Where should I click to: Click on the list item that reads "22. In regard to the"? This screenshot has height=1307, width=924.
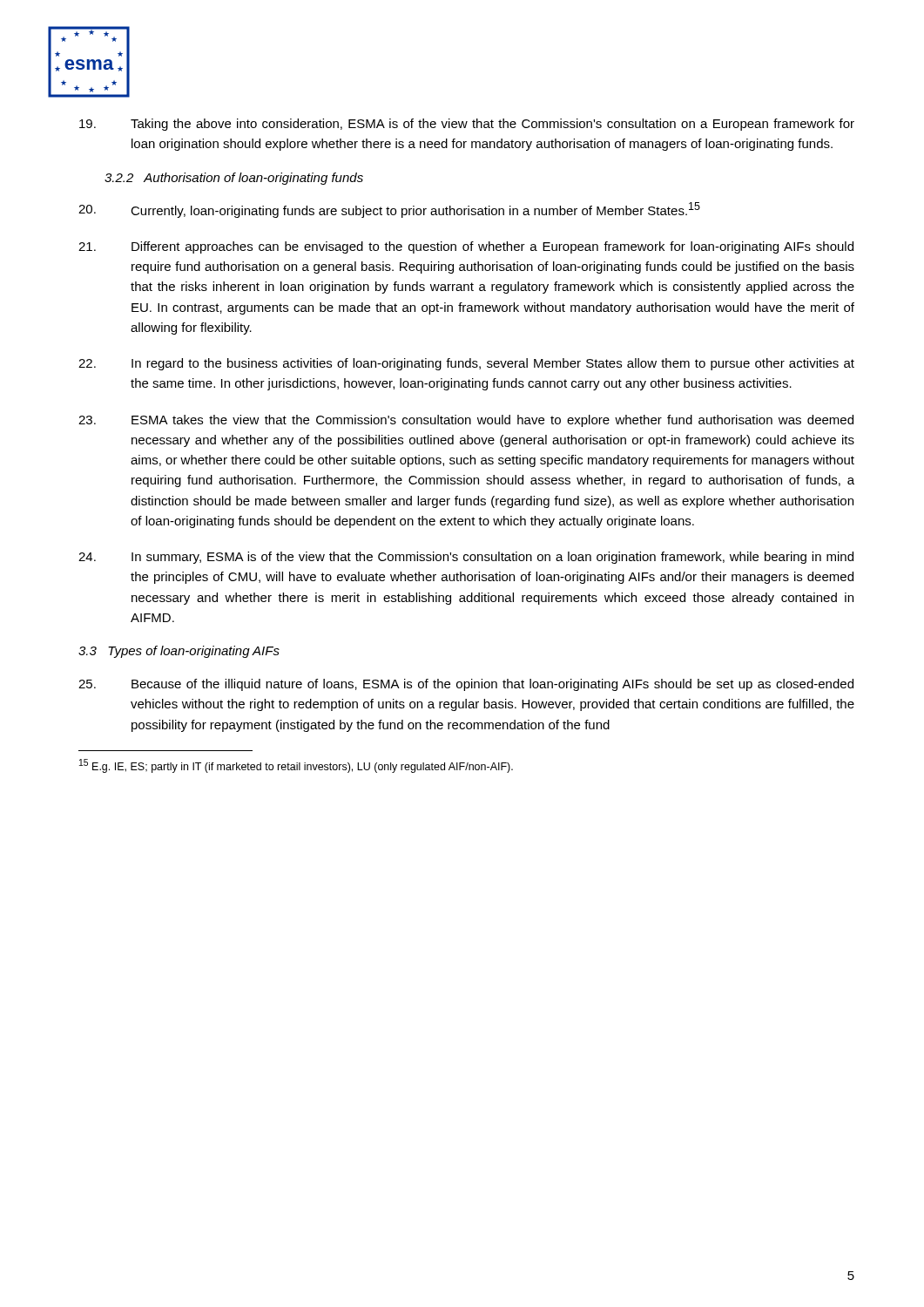point(466,373)
